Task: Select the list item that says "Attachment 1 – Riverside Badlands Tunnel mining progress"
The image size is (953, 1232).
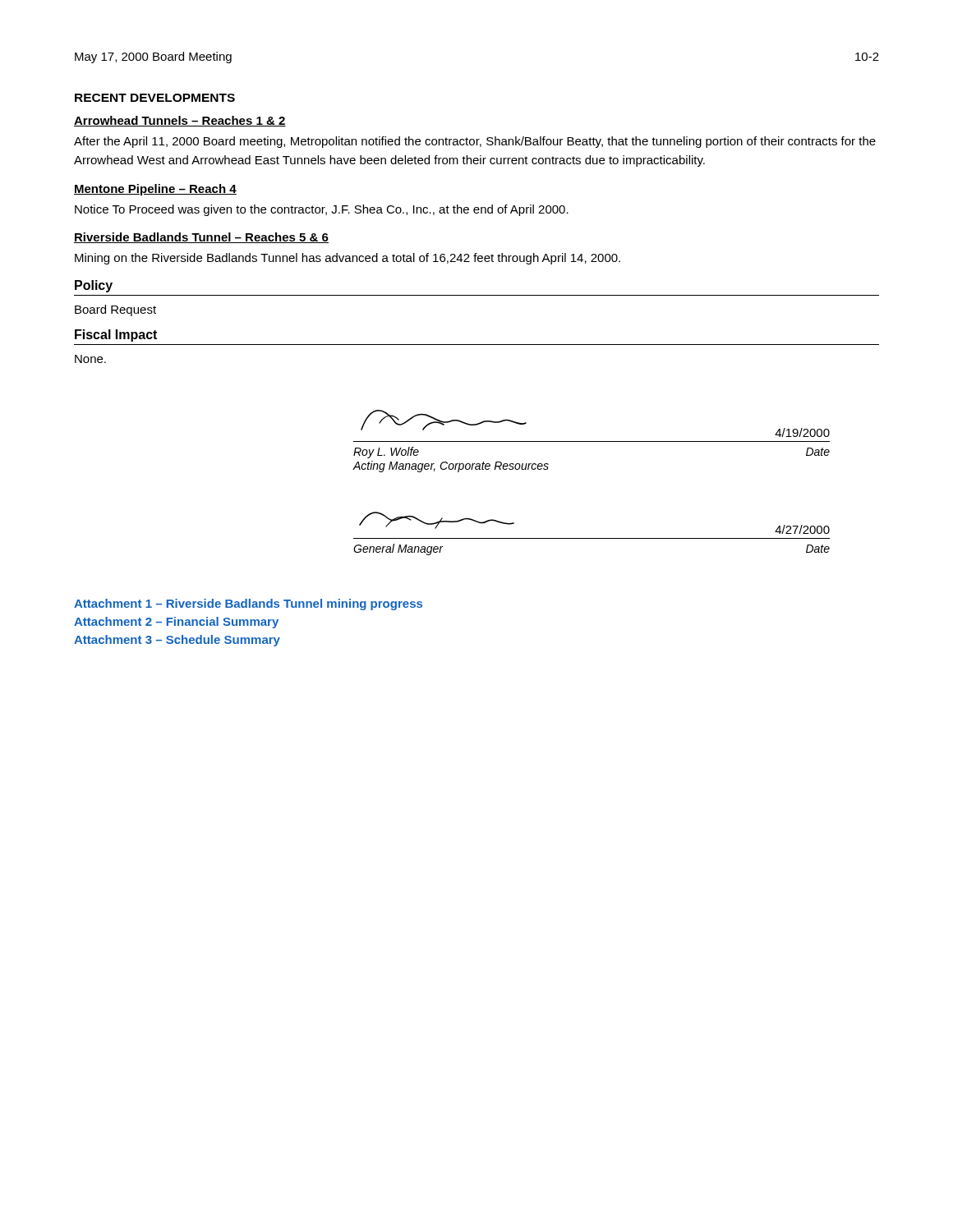Action: 248,603
